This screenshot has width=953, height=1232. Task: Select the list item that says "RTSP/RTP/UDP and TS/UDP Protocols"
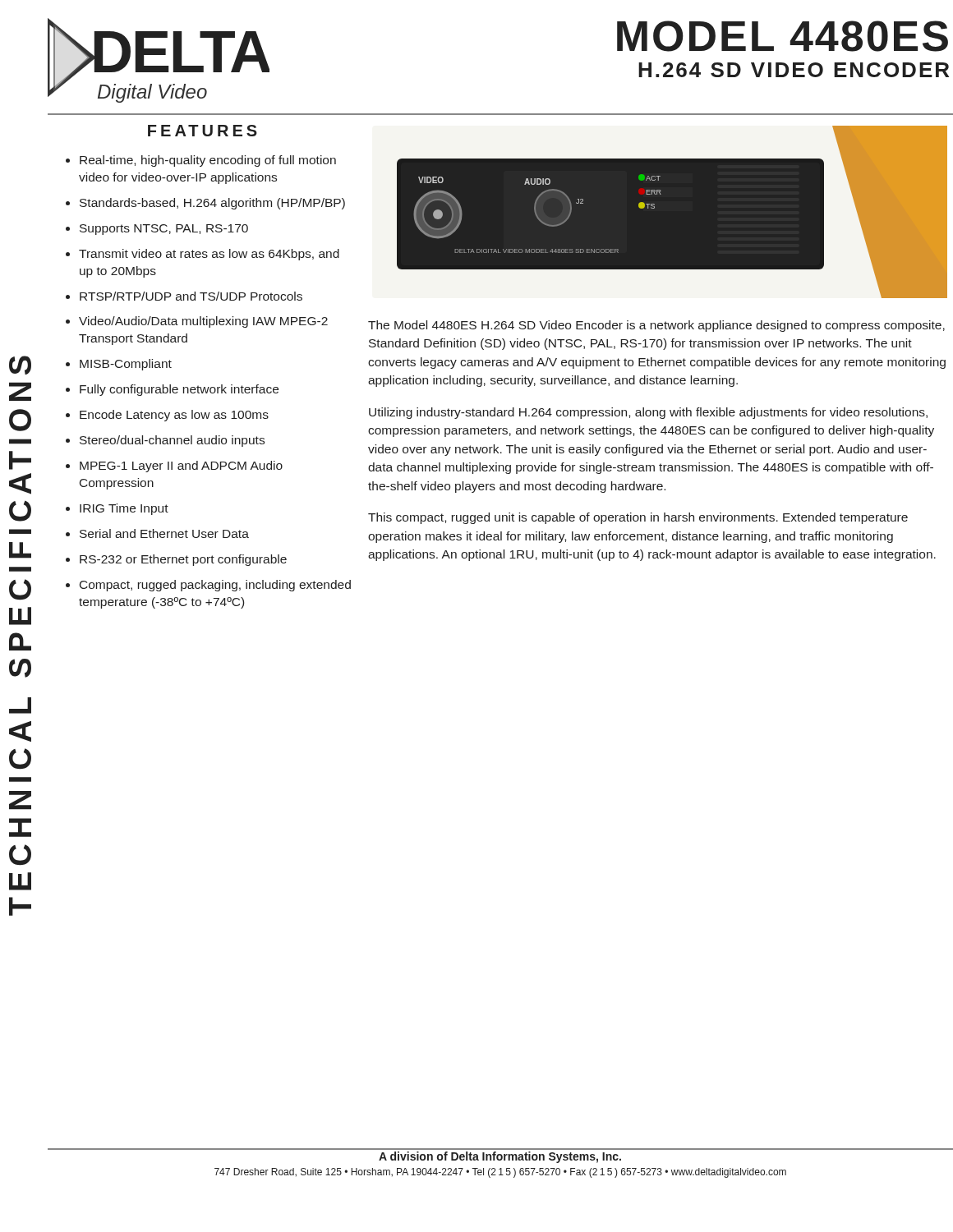click(191, 296)
